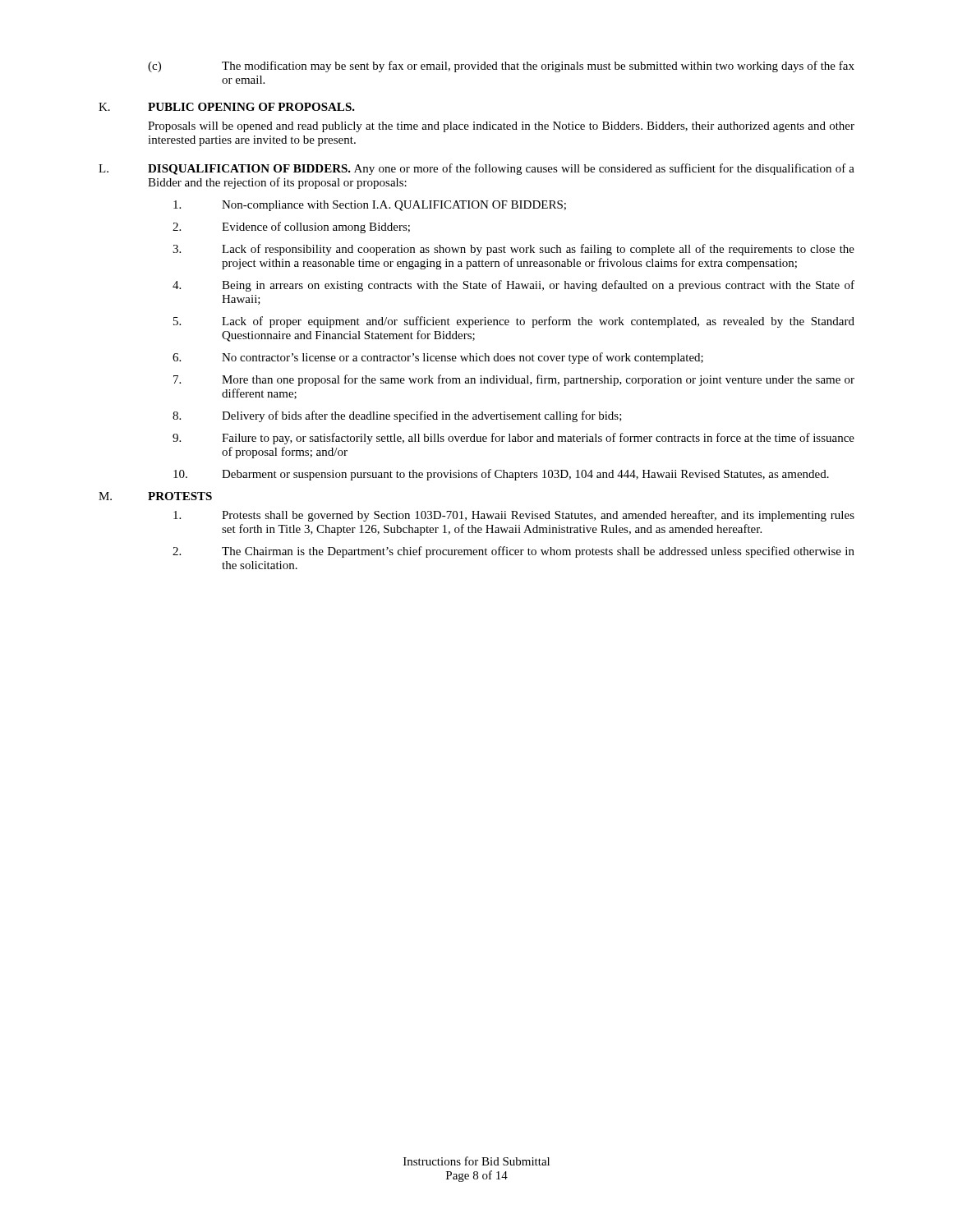Navigate to the region starting "M. PROTESTS"

[155, 496]
